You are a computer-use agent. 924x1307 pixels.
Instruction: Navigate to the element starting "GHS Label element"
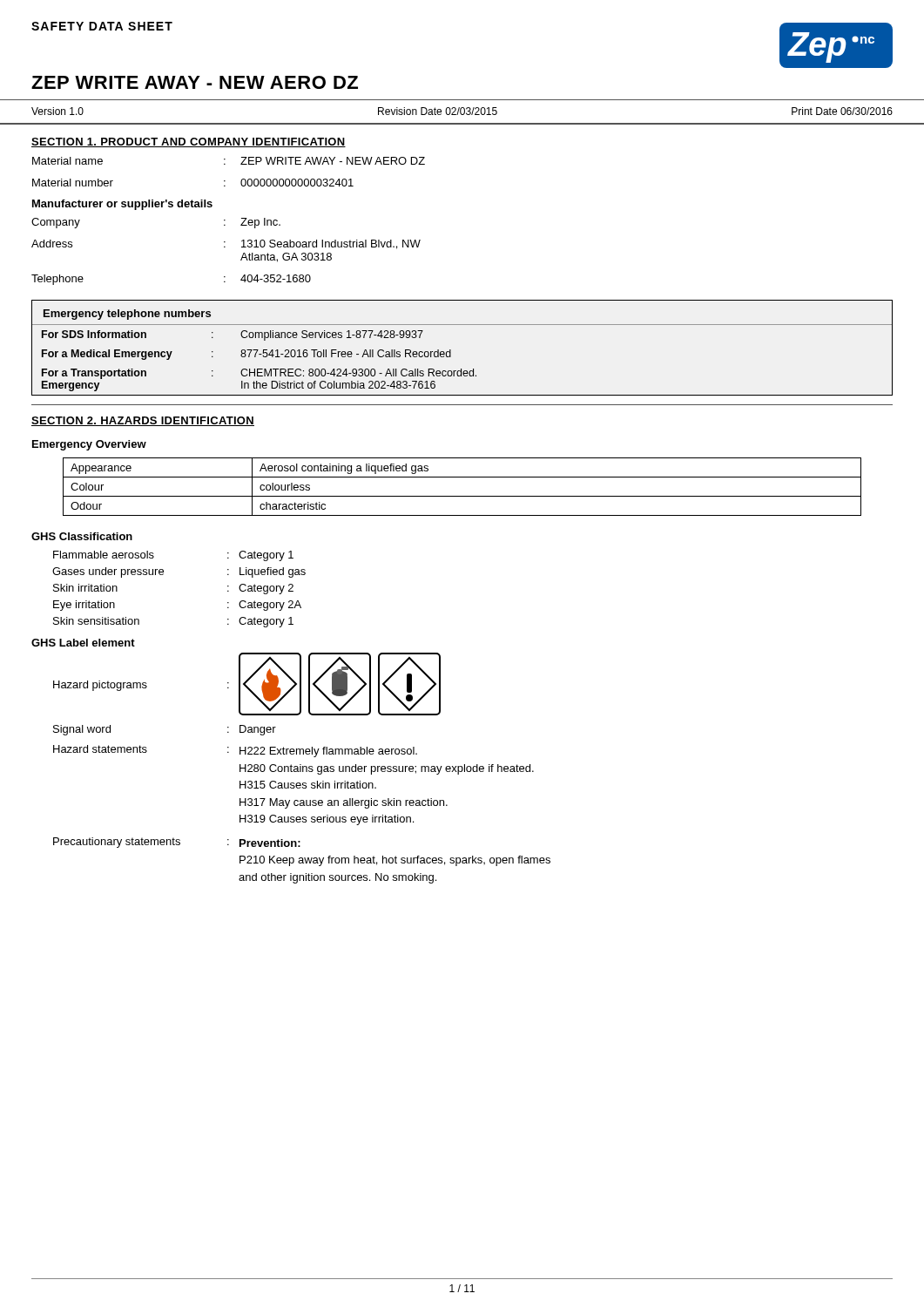pos(83,643)
